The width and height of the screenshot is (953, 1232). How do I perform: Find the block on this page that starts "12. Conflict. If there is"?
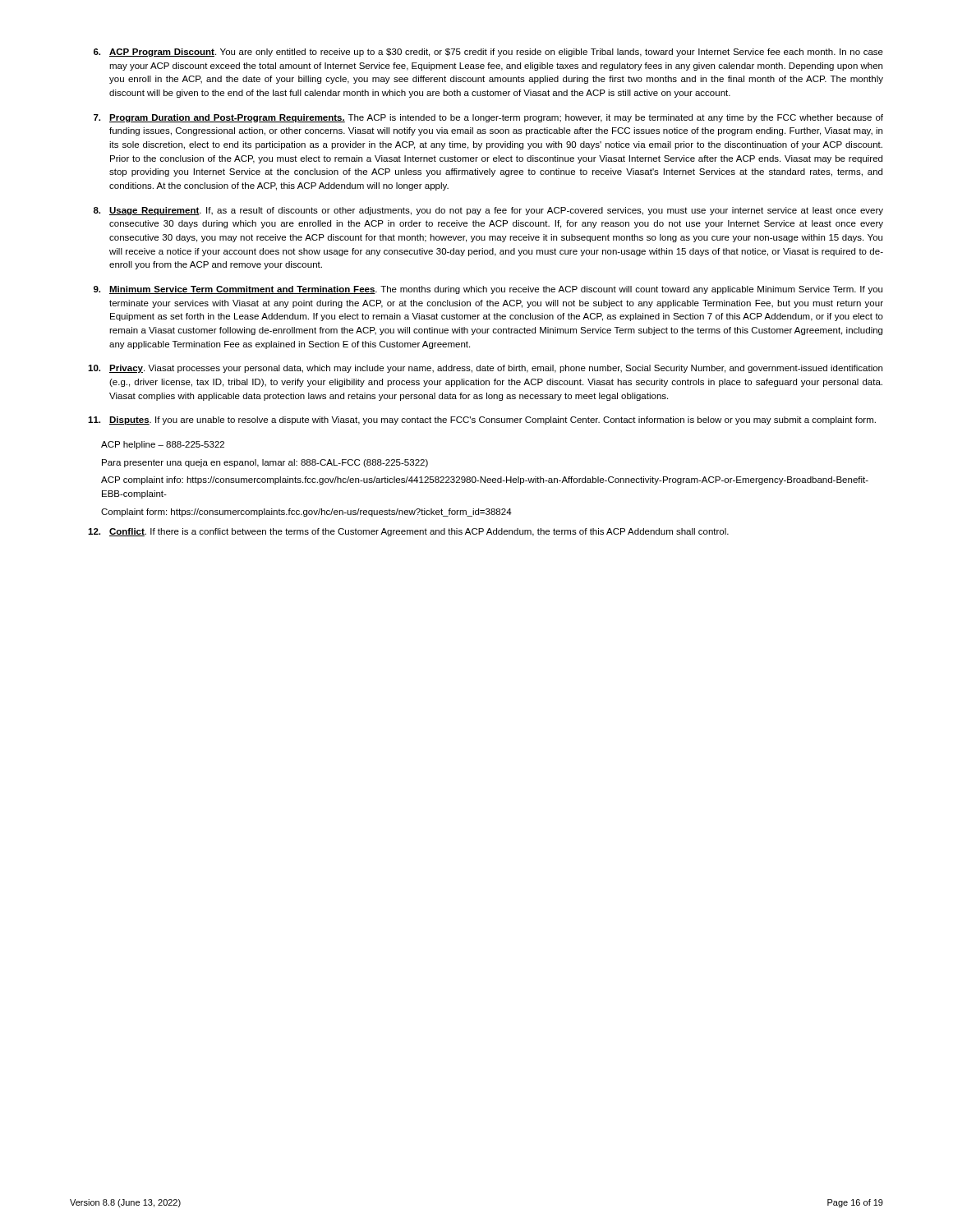[x=476, y=532]
